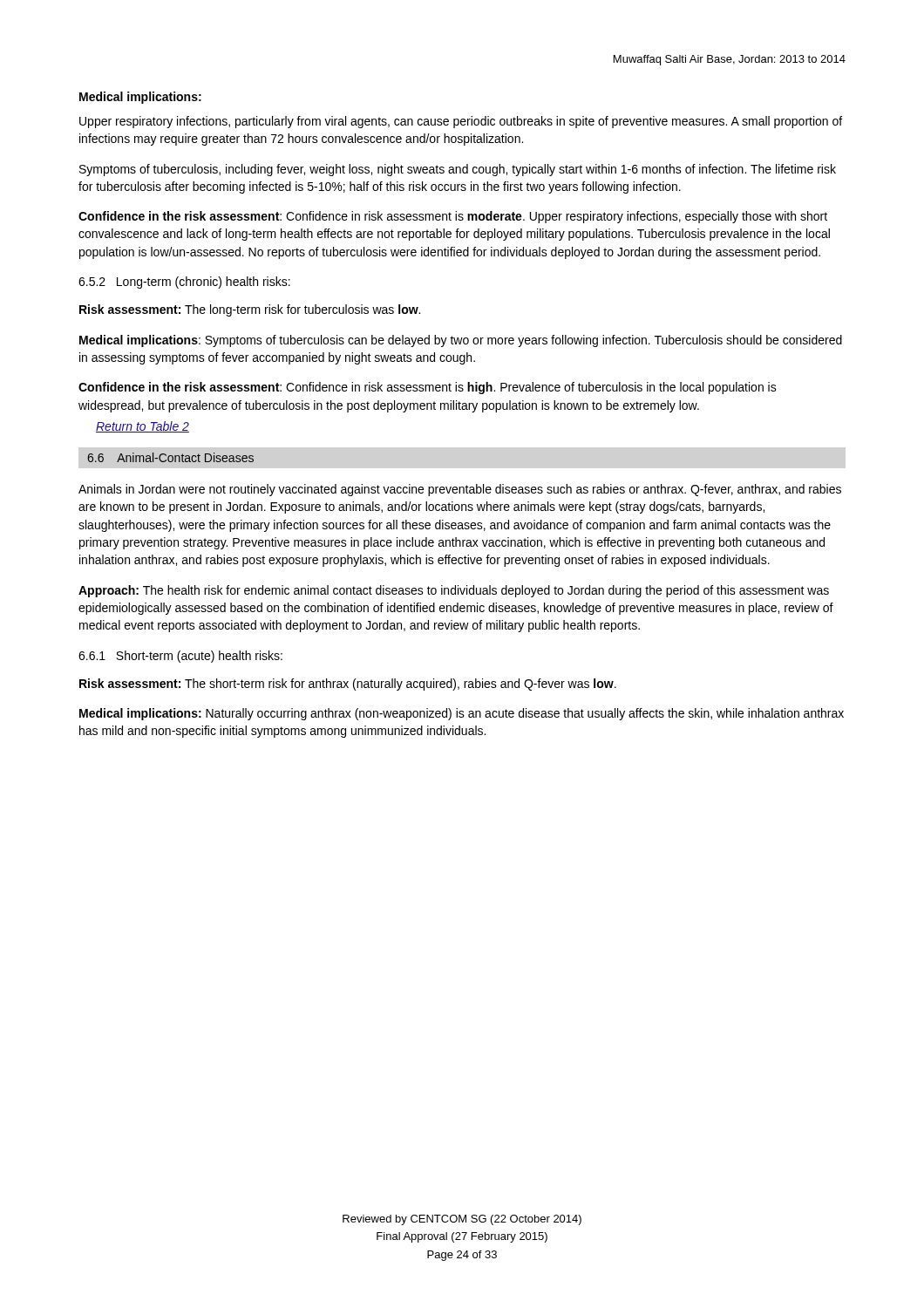Find the text block that reads "Medical implications: Symptoms of tuberculosis can be delayed"
Screen dimensions: 1308x924
point(460,349)
